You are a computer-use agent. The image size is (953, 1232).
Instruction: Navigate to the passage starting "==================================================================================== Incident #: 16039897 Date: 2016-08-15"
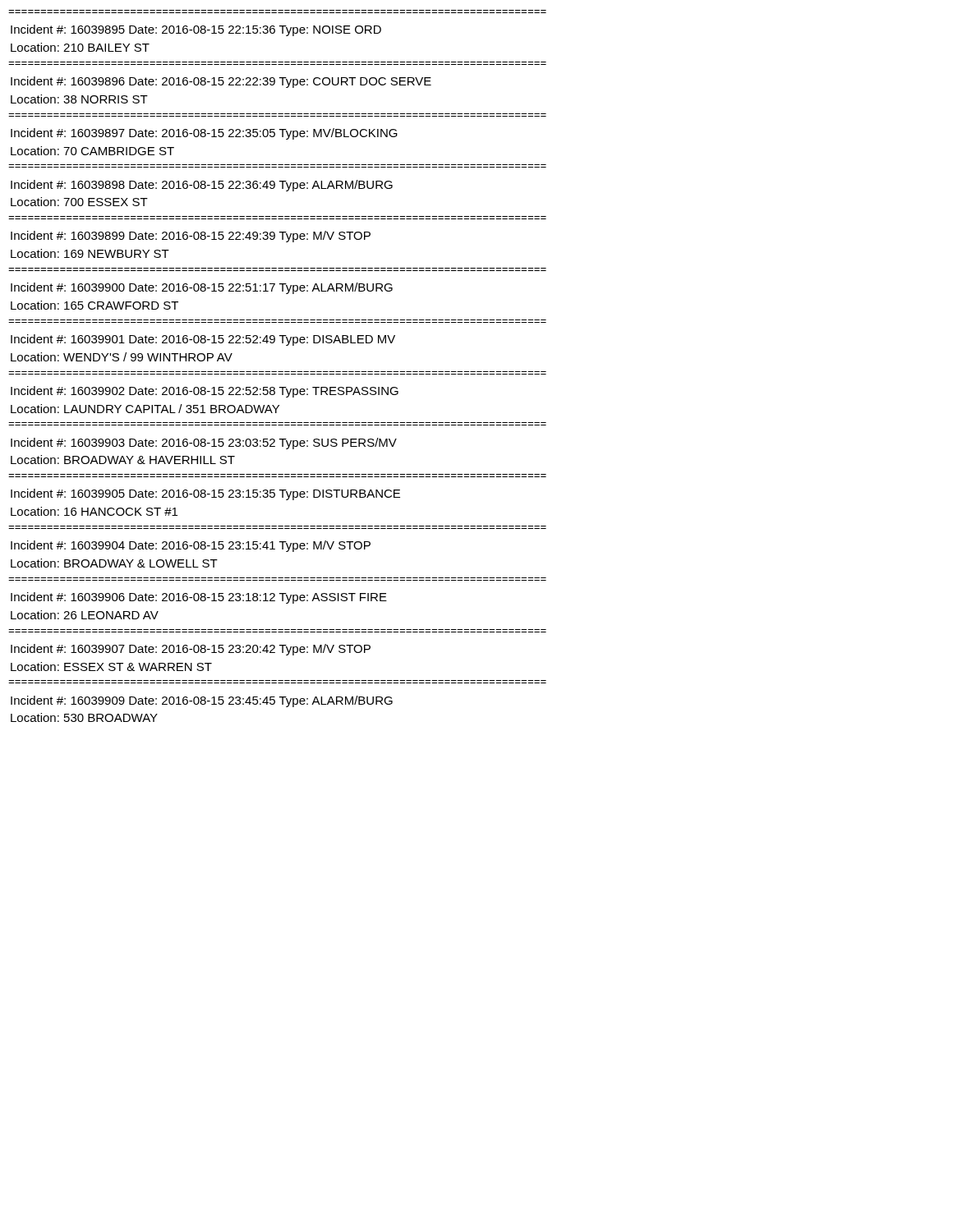tap(204, 134)
